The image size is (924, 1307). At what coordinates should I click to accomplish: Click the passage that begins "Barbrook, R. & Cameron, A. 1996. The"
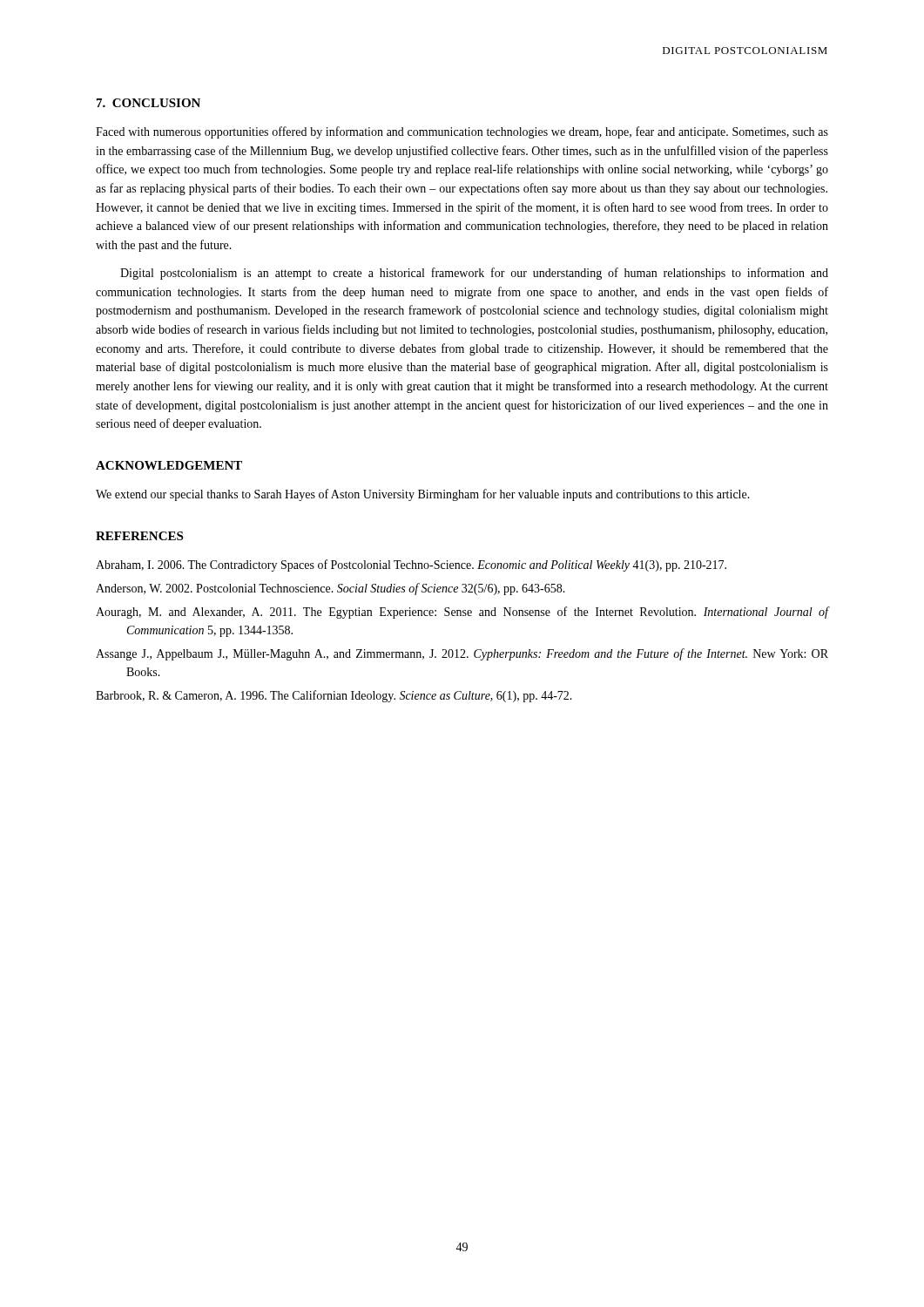pyautogui.click(x=334, y=695)
